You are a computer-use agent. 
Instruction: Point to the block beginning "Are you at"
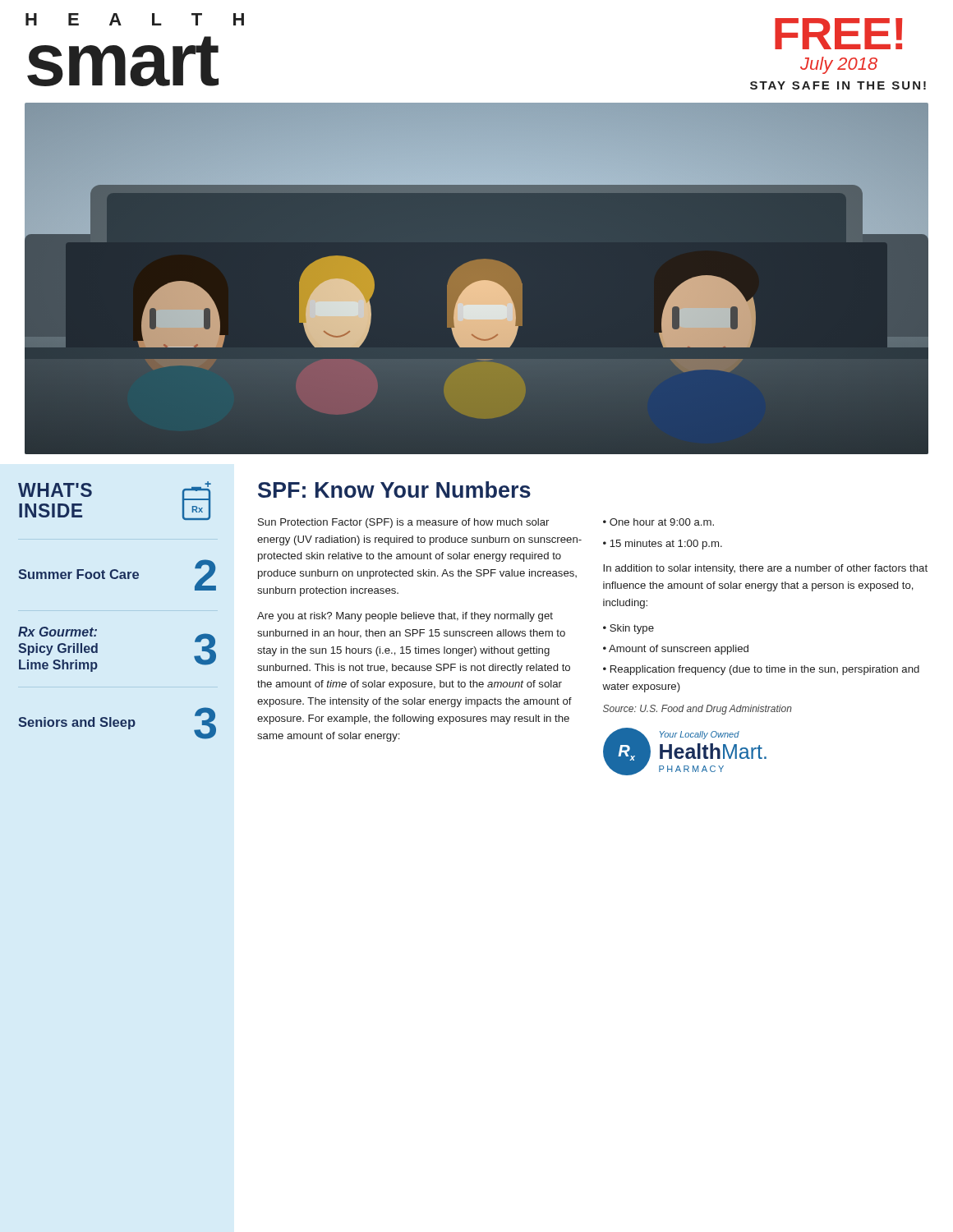tap(414, 676)
